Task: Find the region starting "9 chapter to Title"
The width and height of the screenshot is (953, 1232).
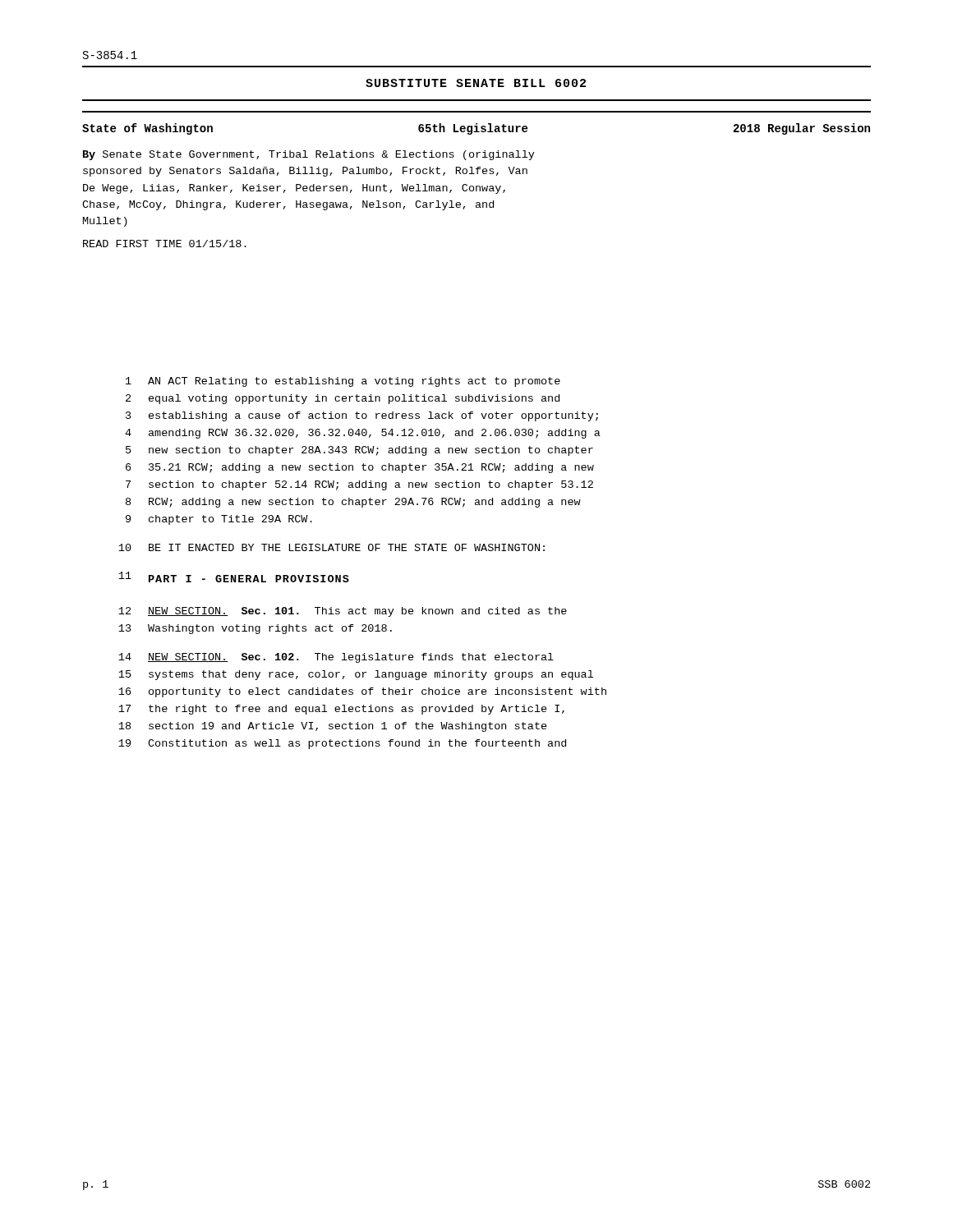Action: (x=231, y=519)
